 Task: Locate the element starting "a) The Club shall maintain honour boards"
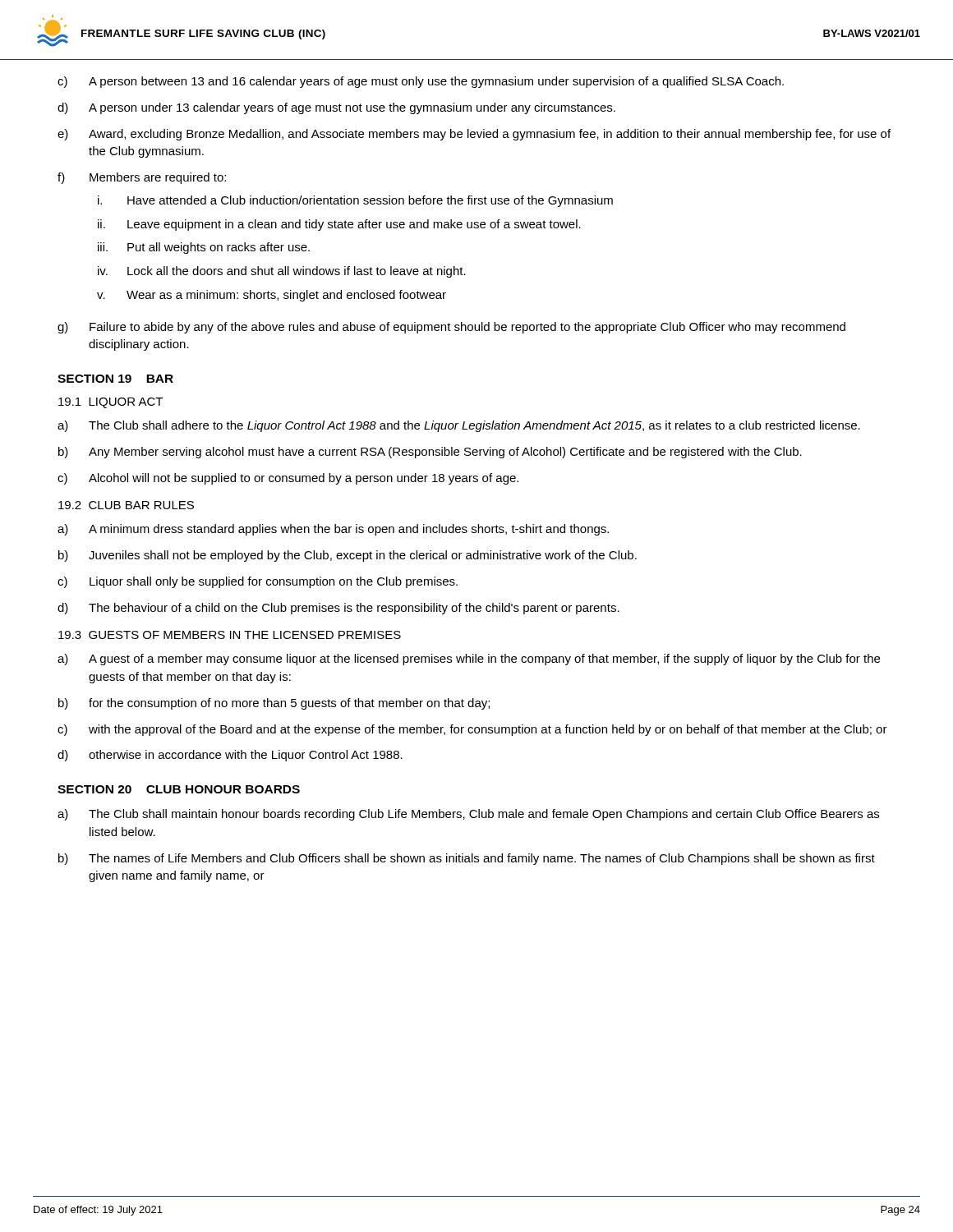click(481, 823)
